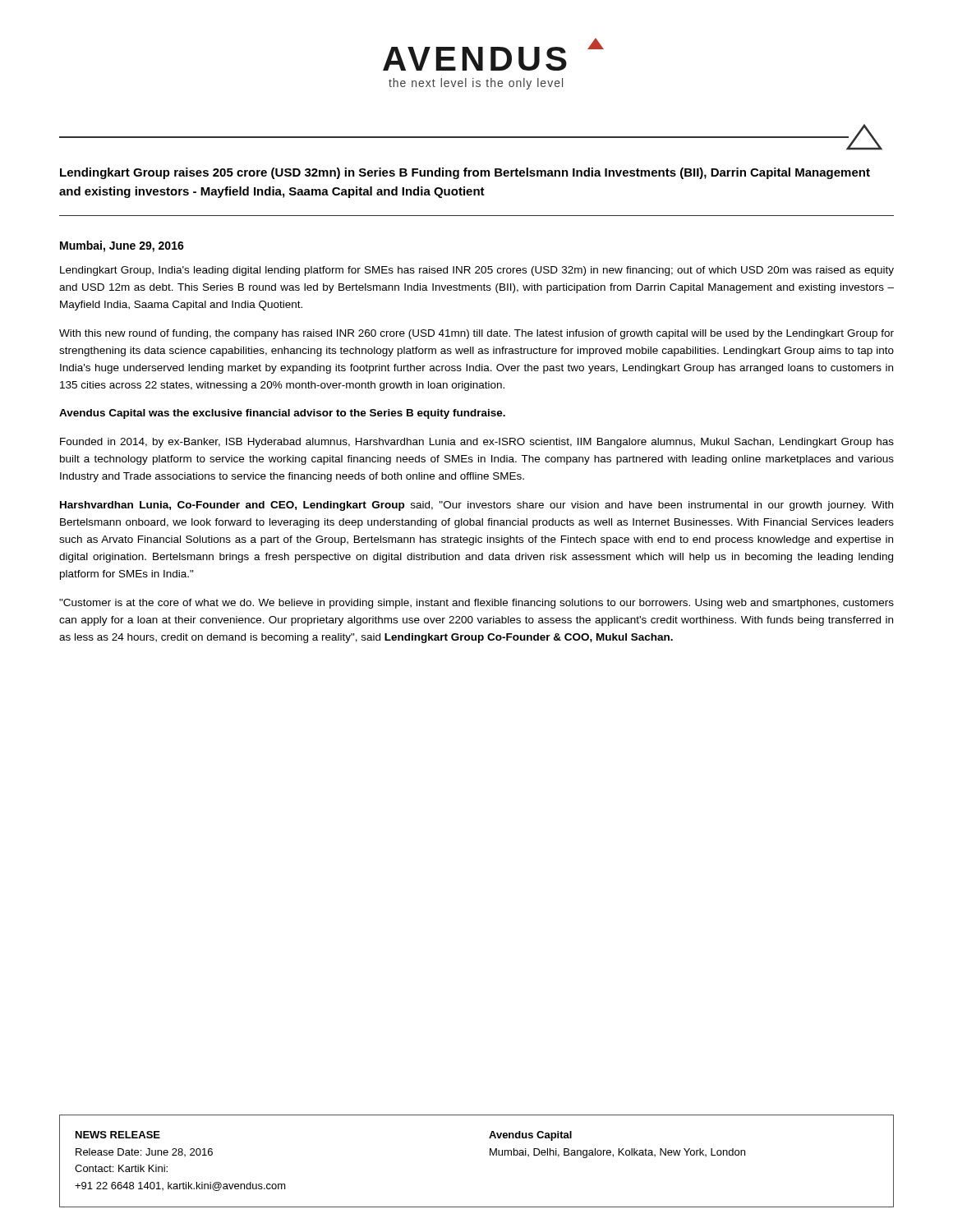953x1232 pixels.
Task: Find the text block with the text "Harshvardhan Lunia, Co-Founder and"
Action: pyautogui.click(x=476, y=539)
